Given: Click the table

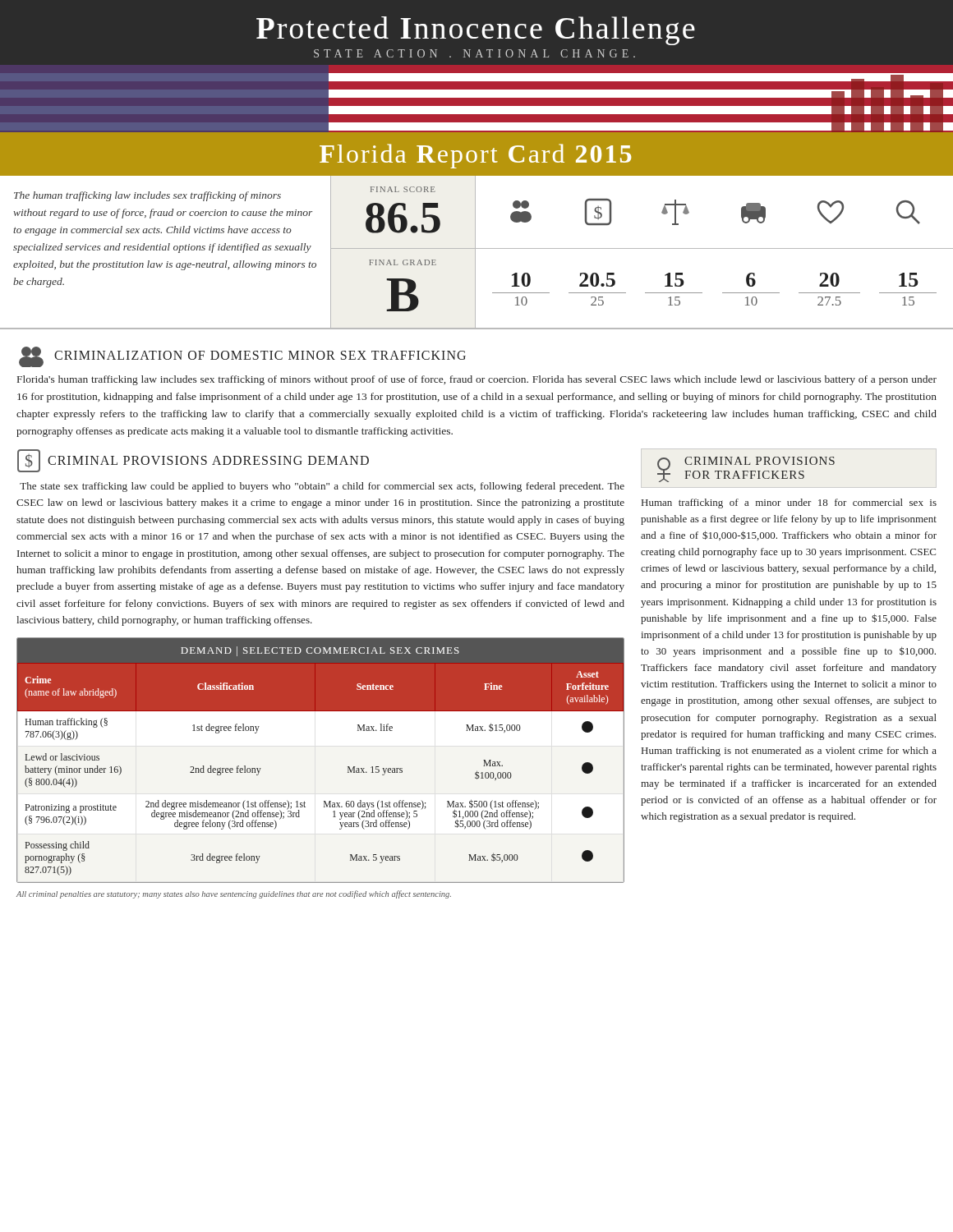Looking at the screenshot, I should pyautogui.click(x=320, y=760).
